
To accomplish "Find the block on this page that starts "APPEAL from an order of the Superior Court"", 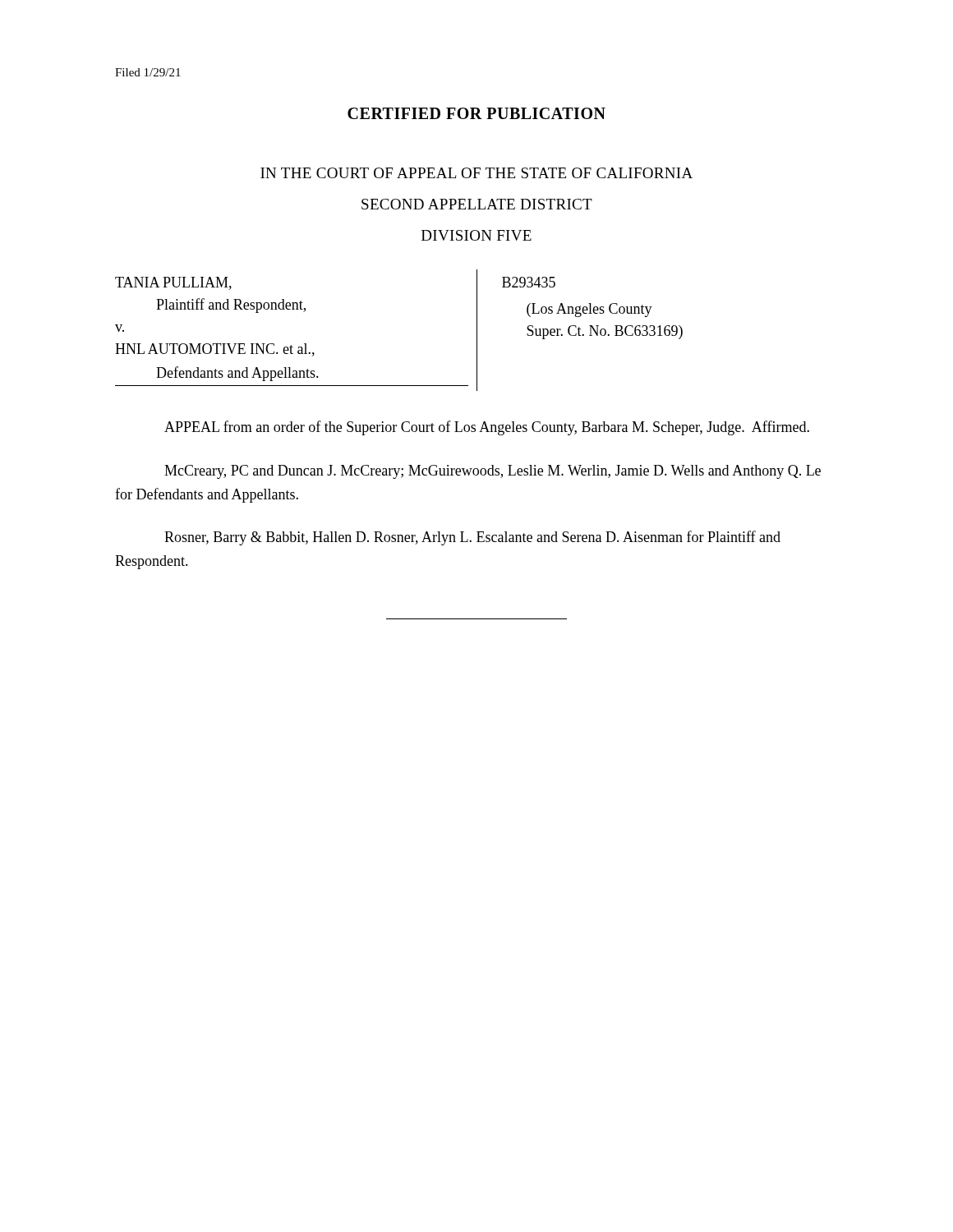I will [x=487, y=427].
